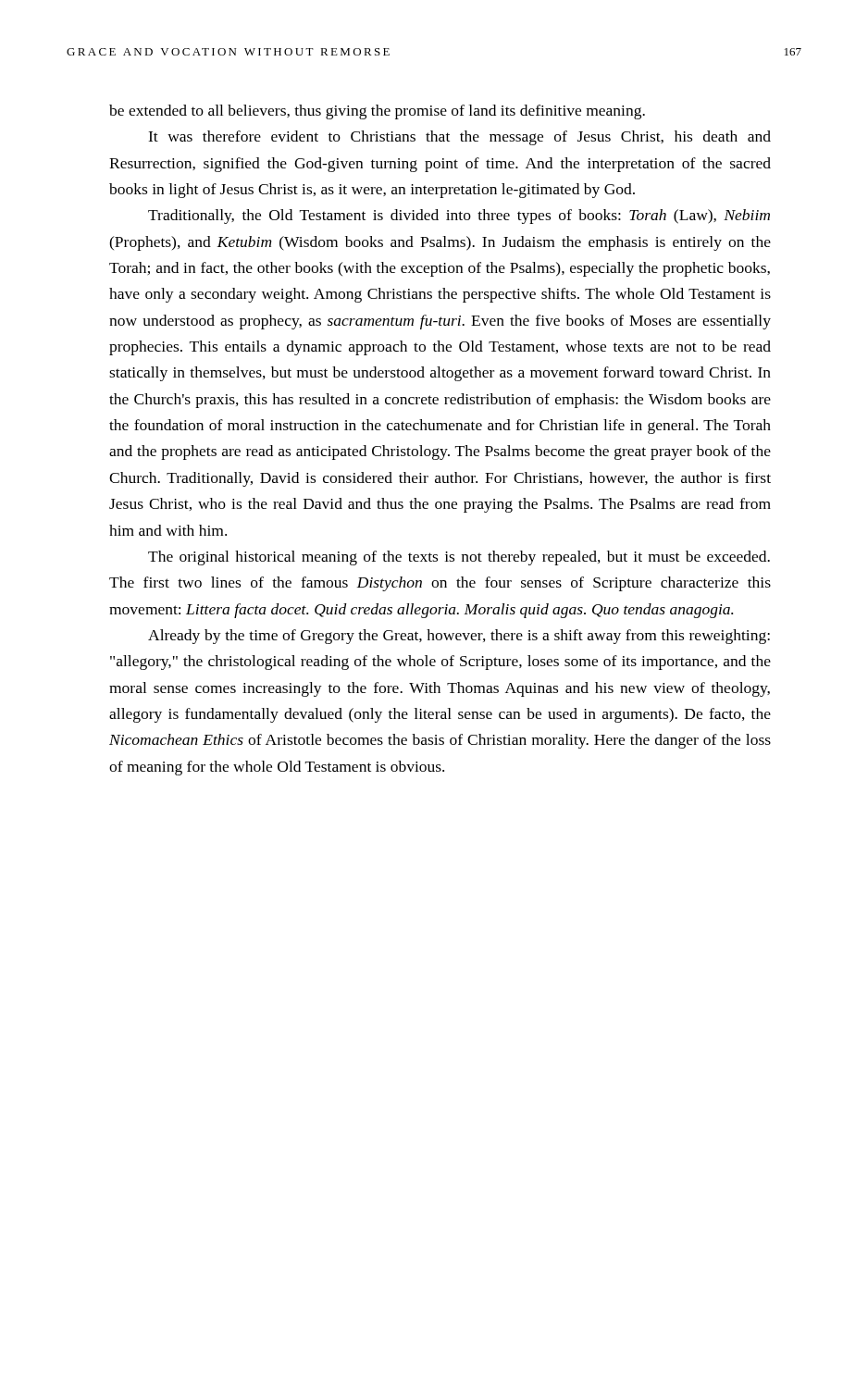Point to the block beginning "be extended to all"
Image resolution: width=868 pixels, height=1388 pixels.
point(377,110)
